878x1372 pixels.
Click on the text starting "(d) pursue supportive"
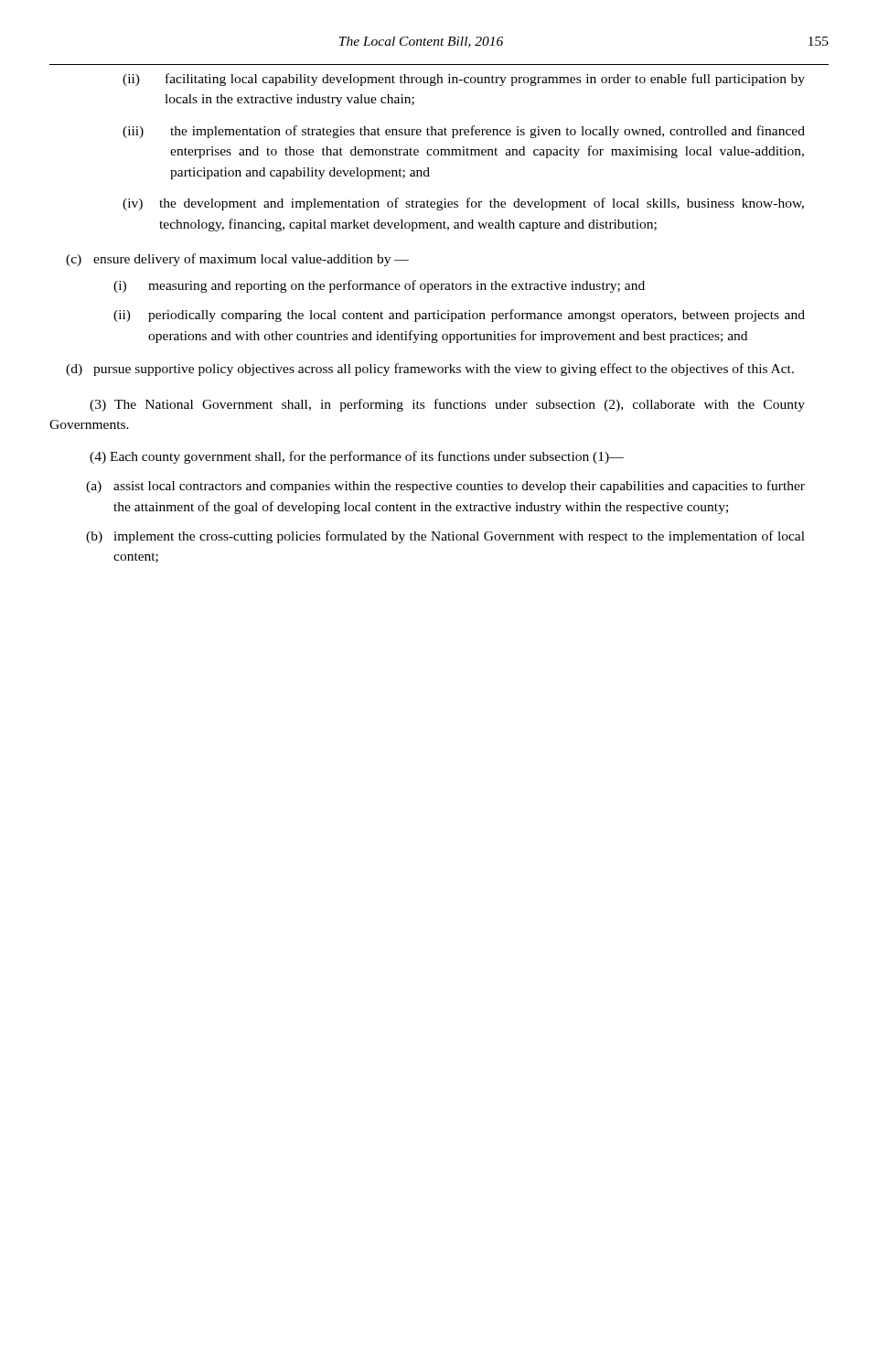pyautogui.click(x=435, y=369)
